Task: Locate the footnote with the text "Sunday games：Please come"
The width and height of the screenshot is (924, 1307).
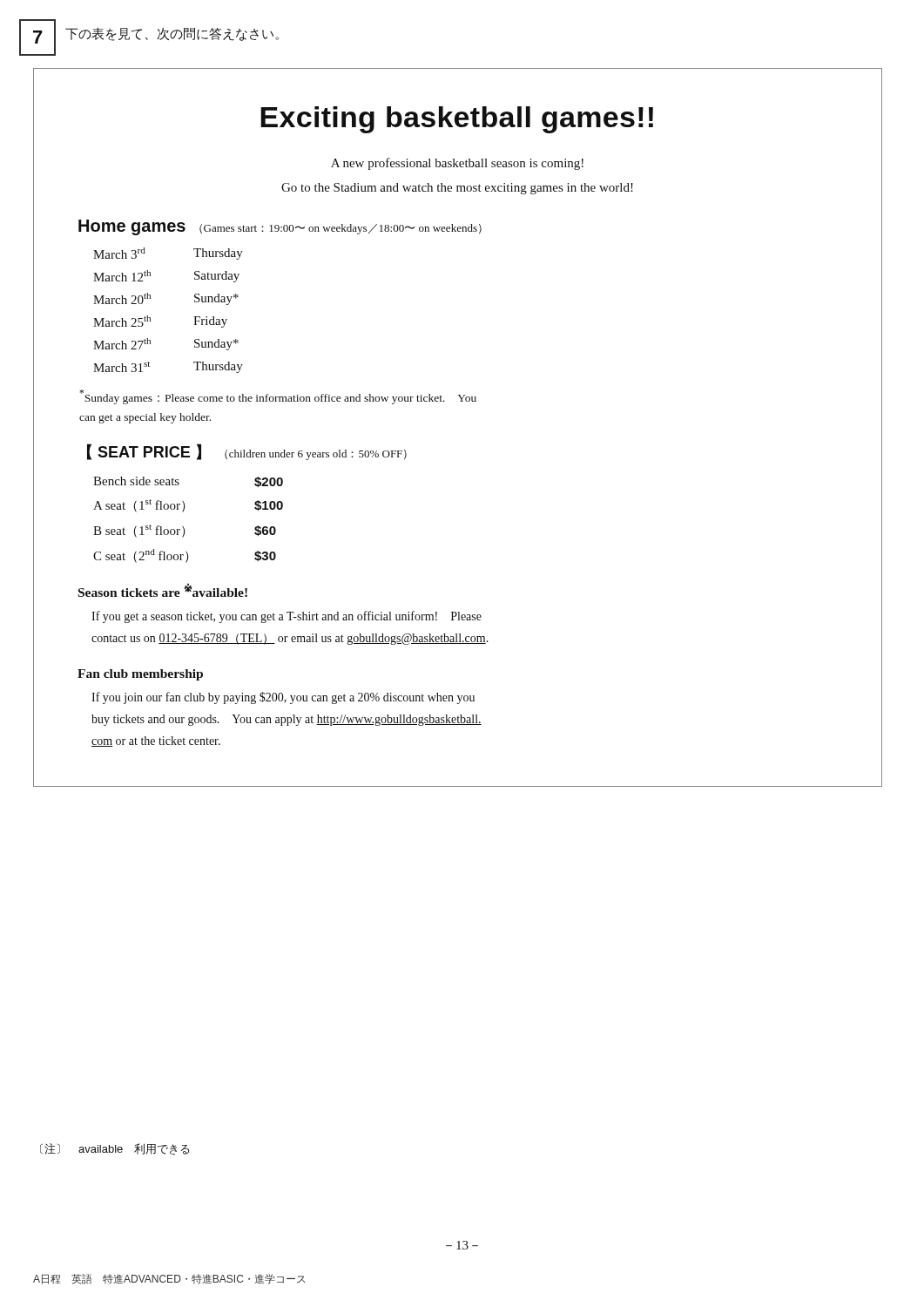Action: (278, 405)
